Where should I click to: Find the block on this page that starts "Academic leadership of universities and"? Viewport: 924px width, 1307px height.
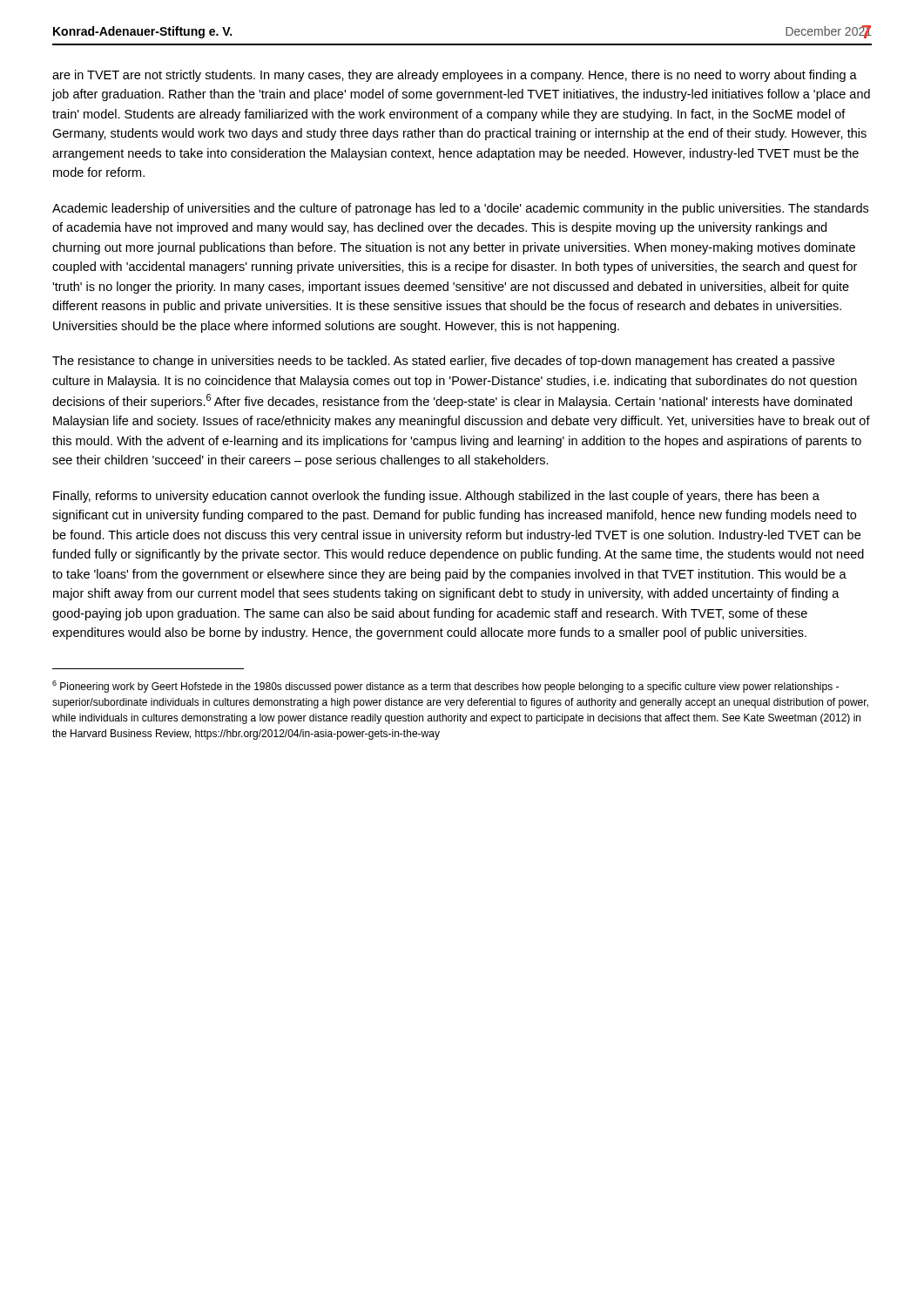[x=461, y=267]
